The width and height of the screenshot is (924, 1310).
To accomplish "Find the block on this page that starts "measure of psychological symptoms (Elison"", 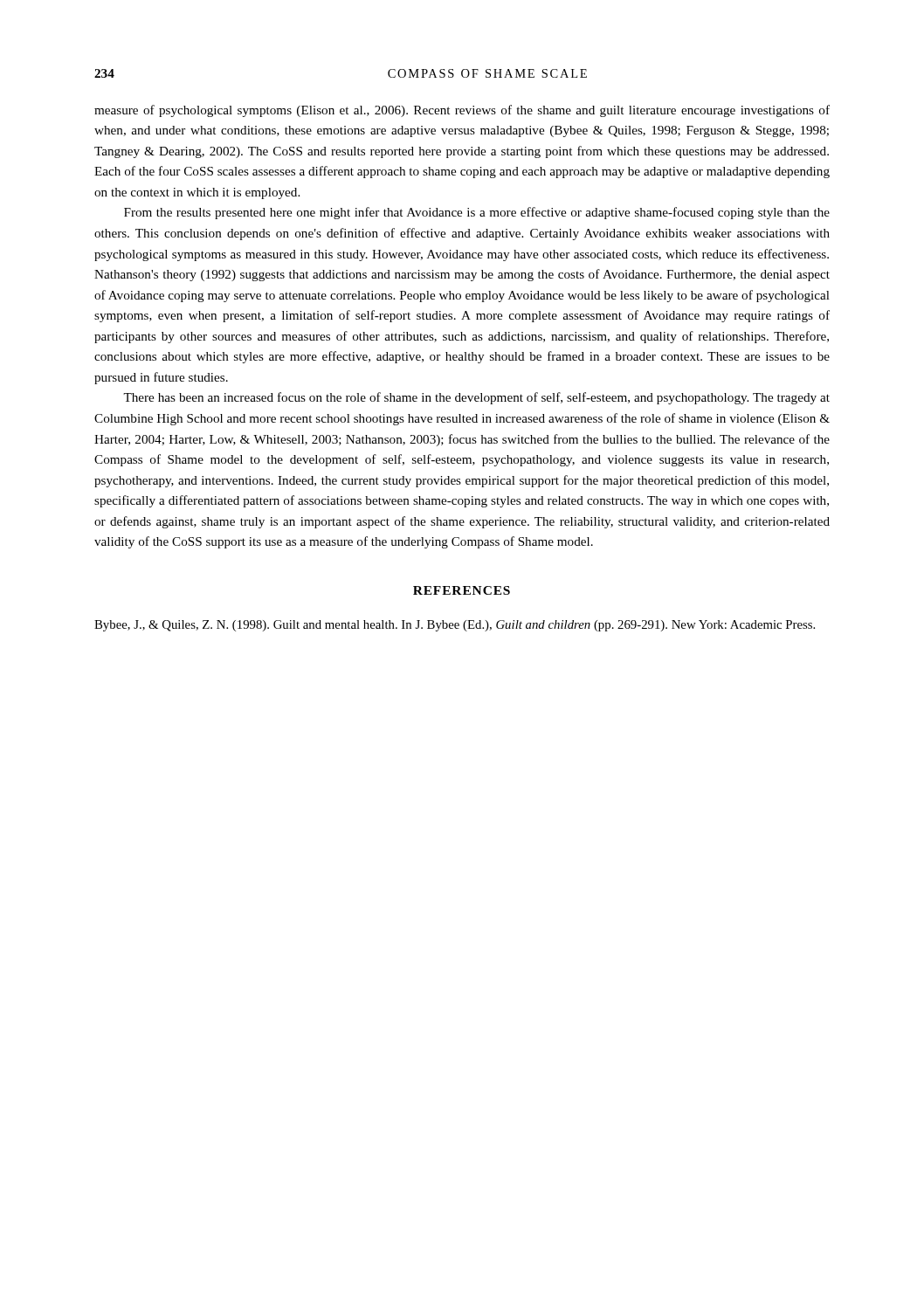I will 462,151.
